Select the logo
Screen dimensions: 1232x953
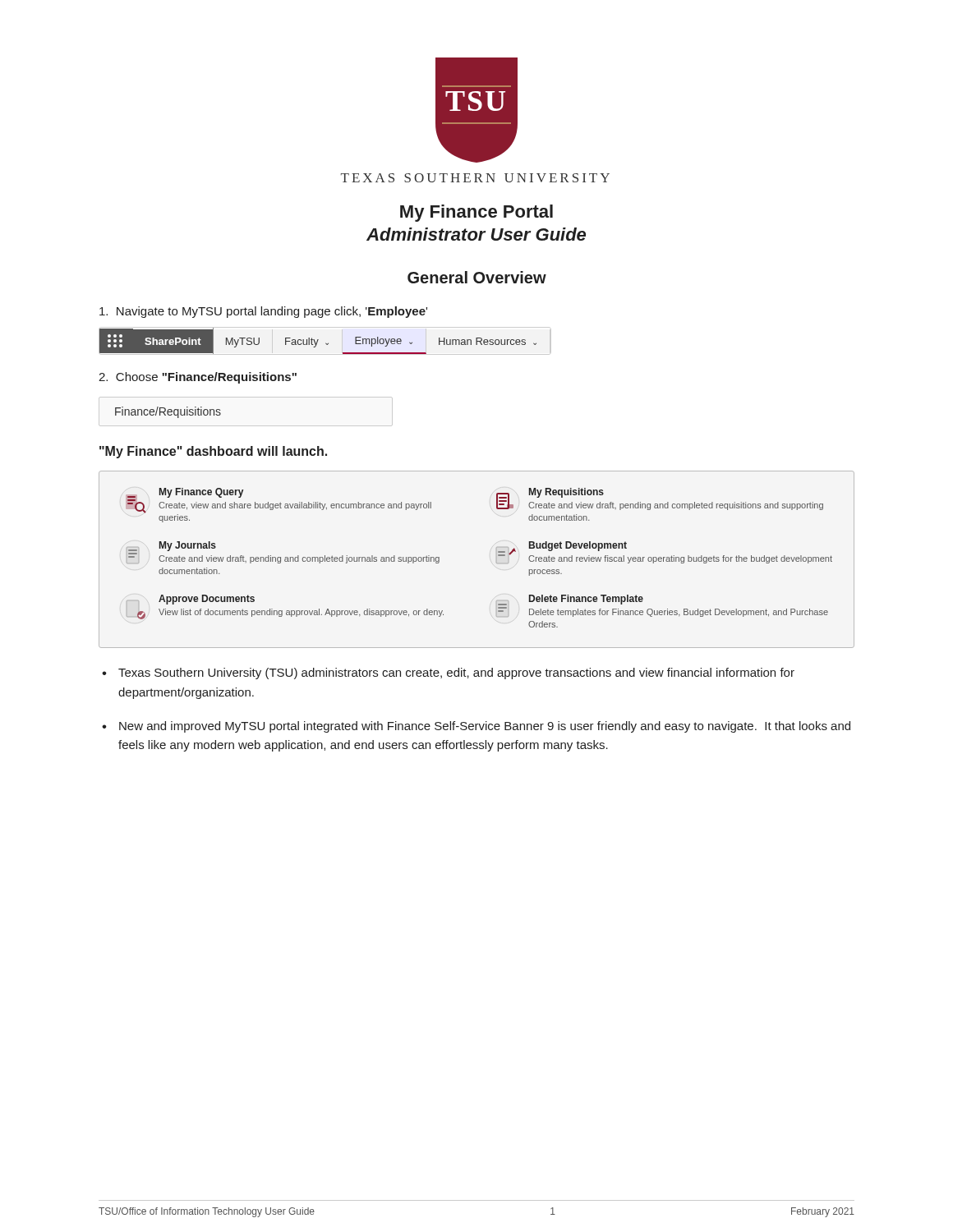click(476, 118)
